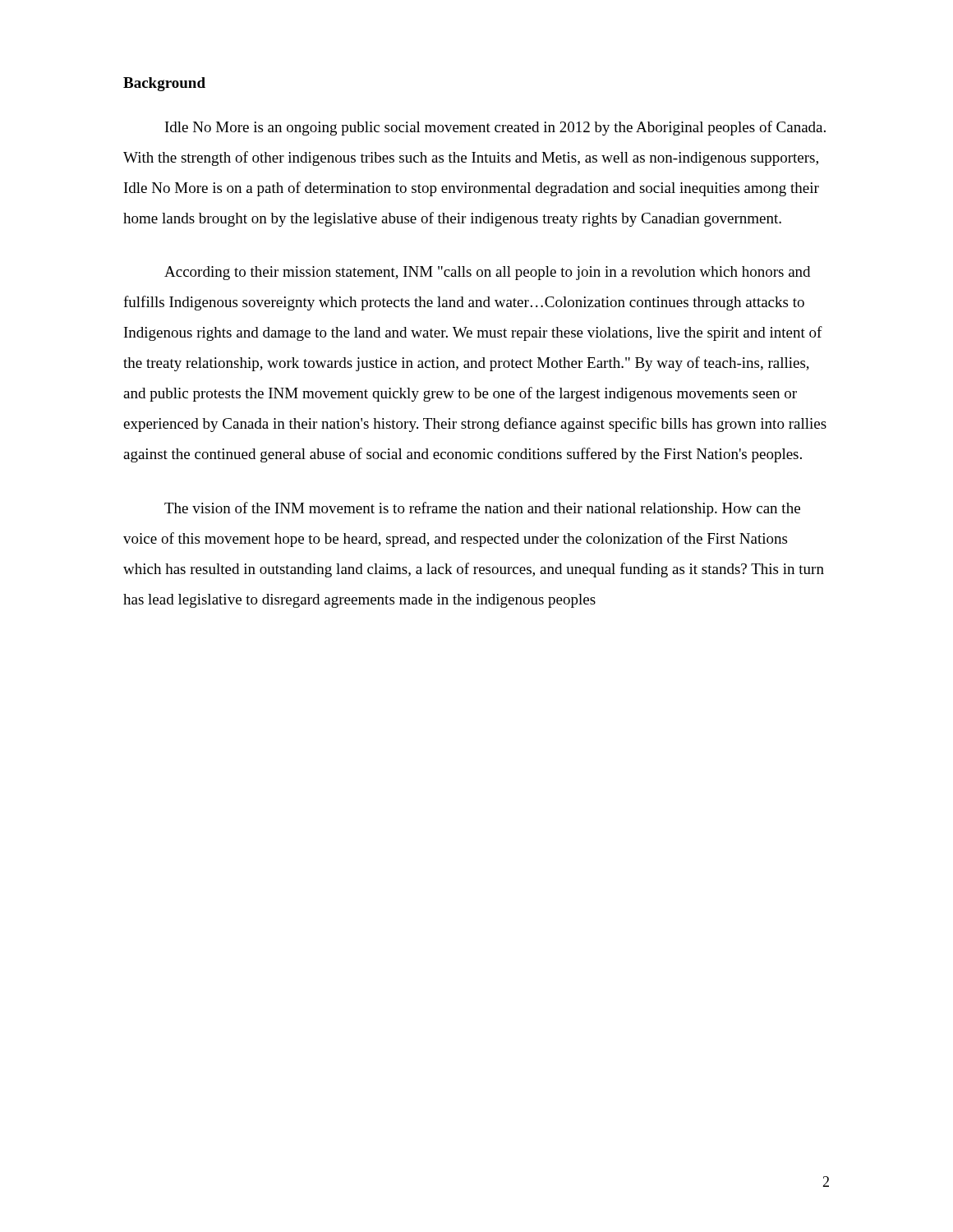The height and width of the screenshot is (1232, 953).
Task: Locate the text block with the text "According to their mission"
Action: 475,363
